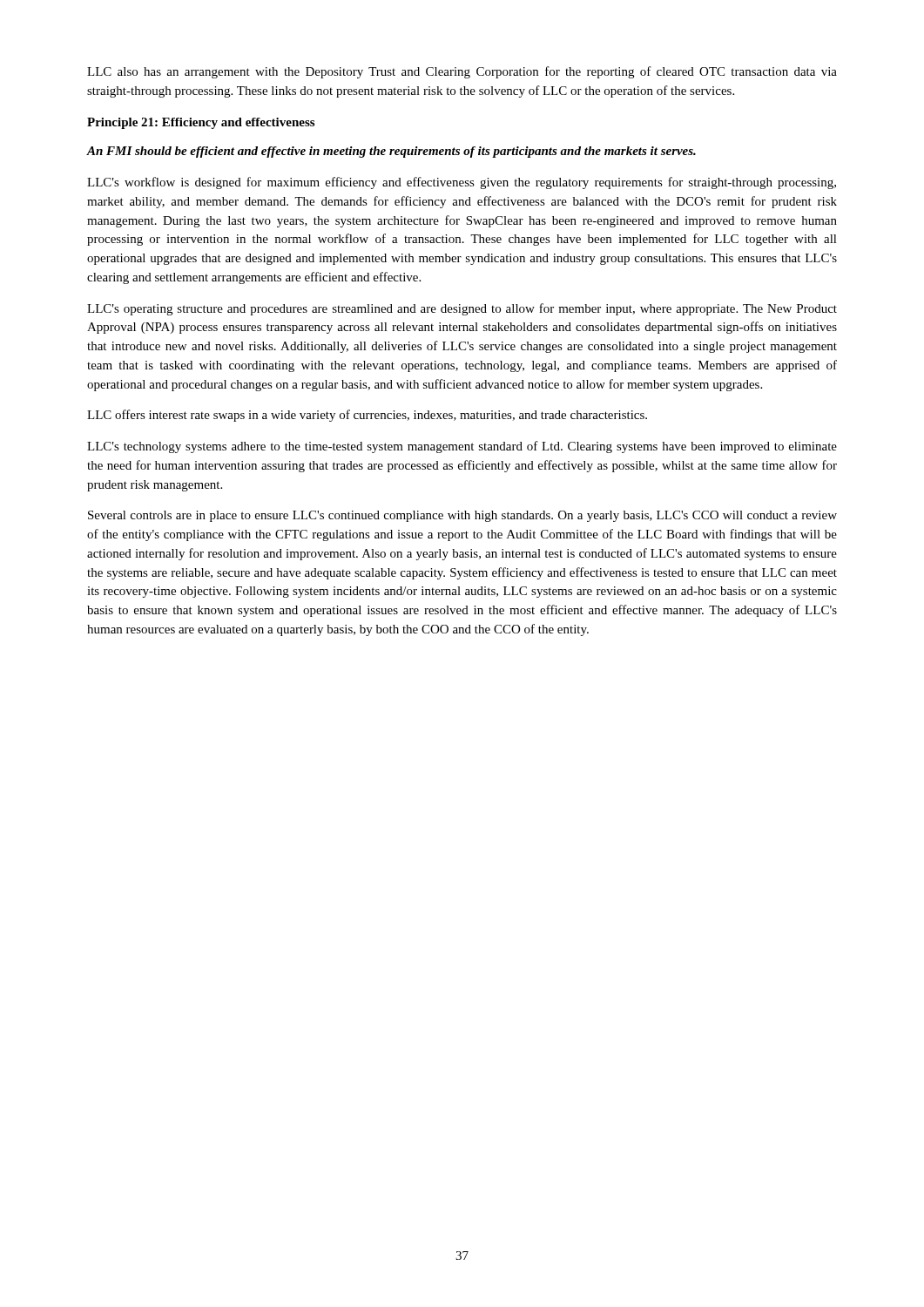Find the text block starting "LLC's operating structure and procedures are streamlined and"

pyautogui.click(x=462, y=347)
